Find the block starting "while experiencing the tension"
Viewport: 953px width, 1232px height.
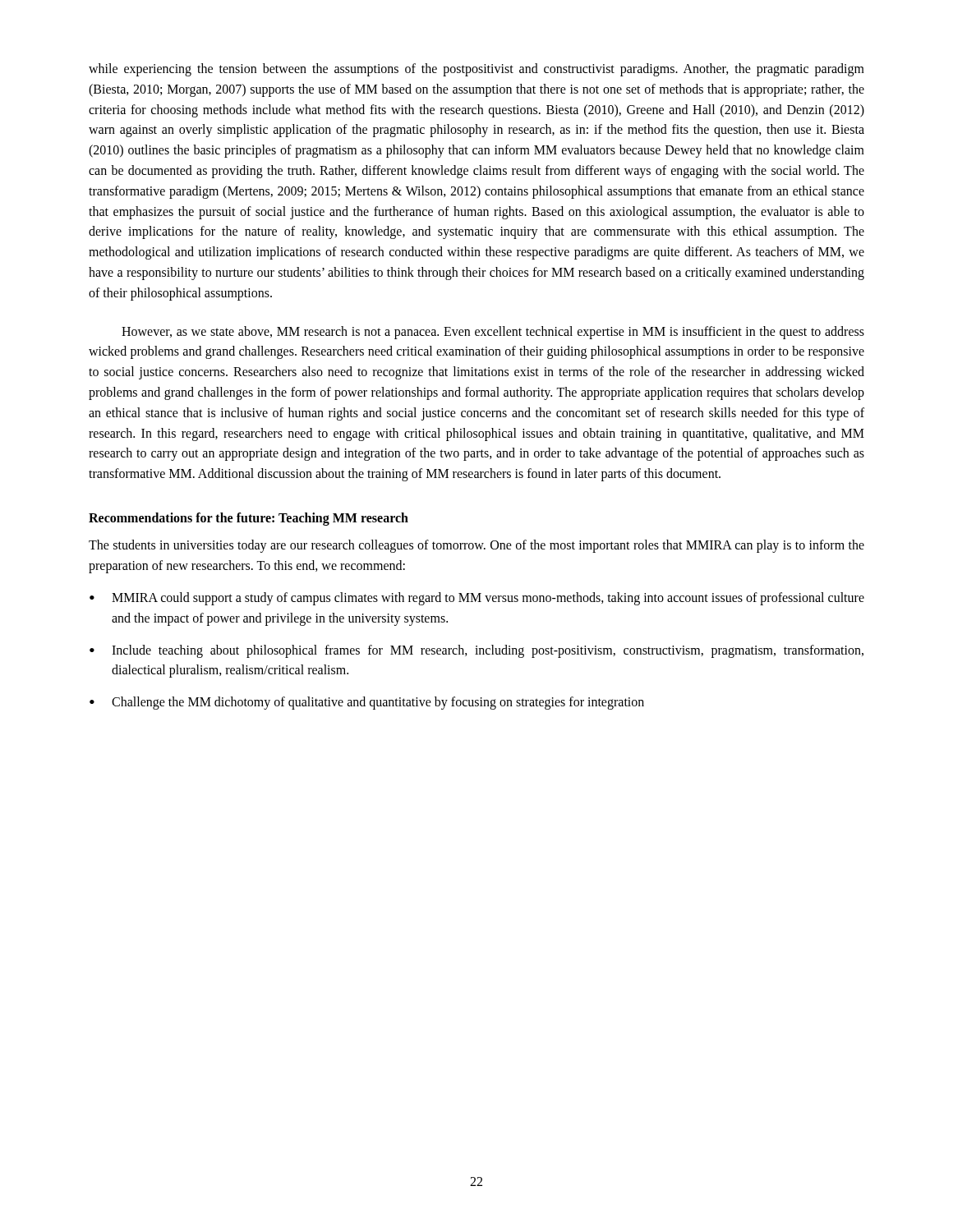476,181
